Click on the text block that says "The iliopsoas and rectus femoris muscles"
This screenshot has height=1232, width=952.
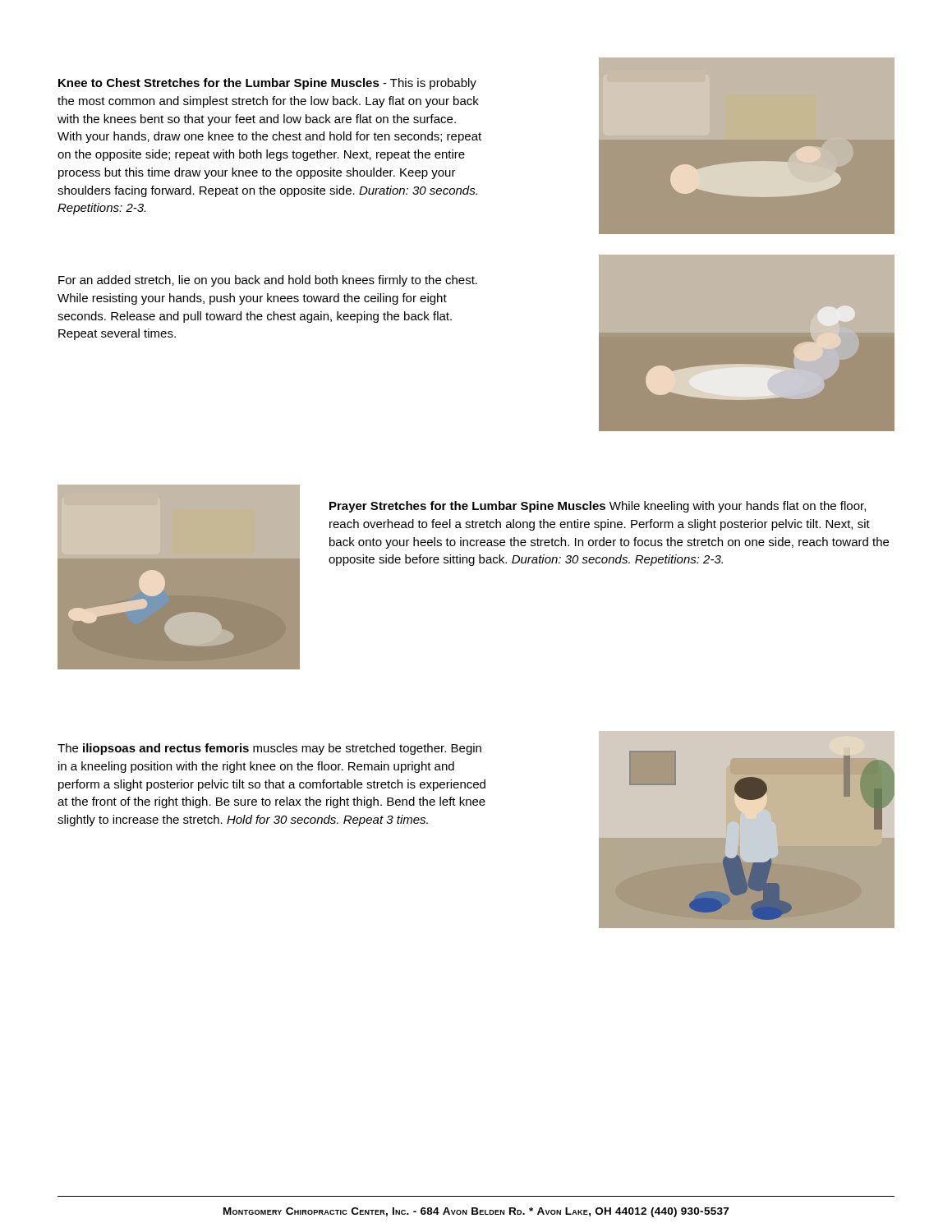(x=272, y=784)
